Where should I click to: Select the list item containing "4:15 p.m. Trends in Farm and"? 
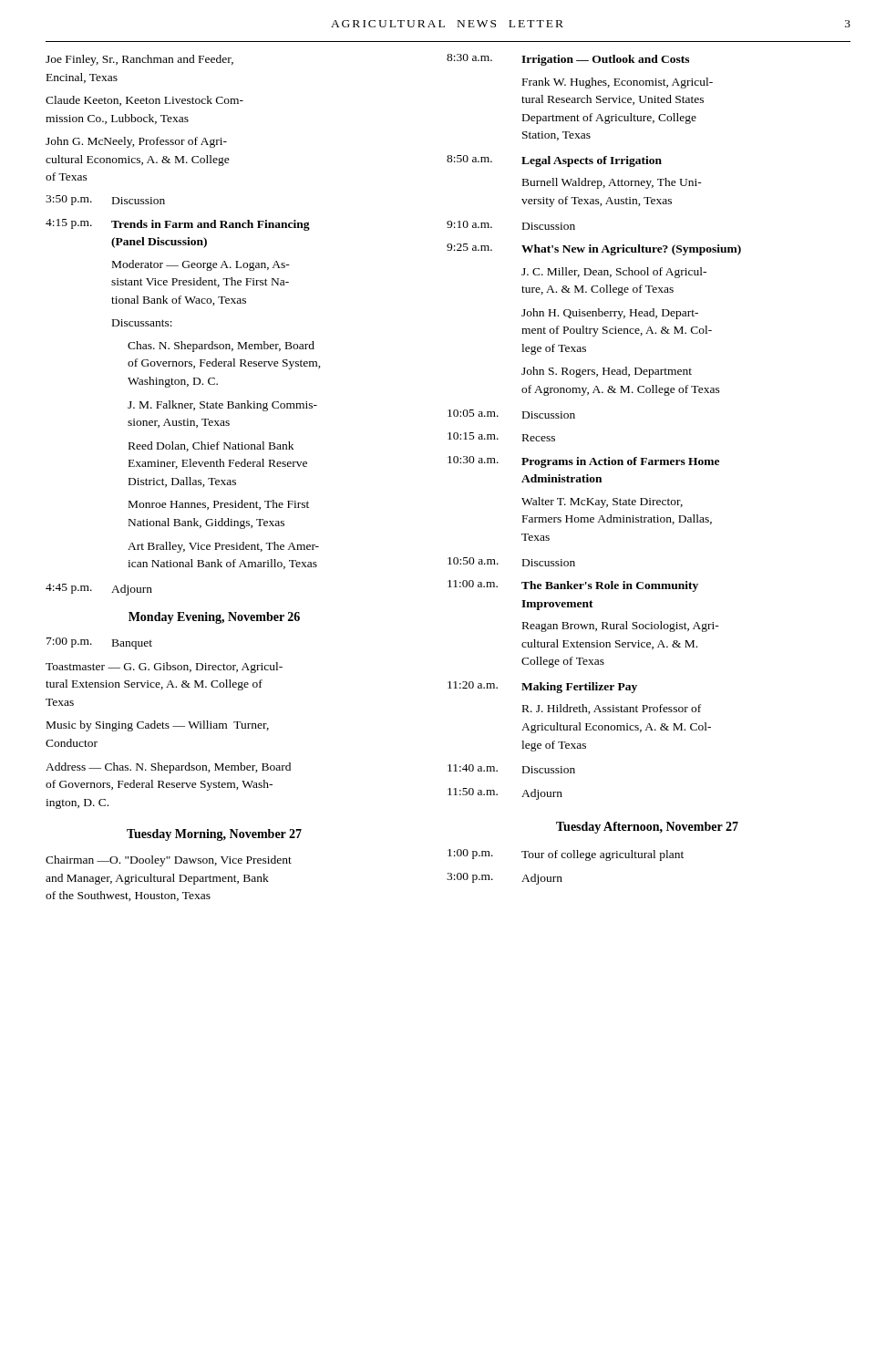(x=214, y=233)
